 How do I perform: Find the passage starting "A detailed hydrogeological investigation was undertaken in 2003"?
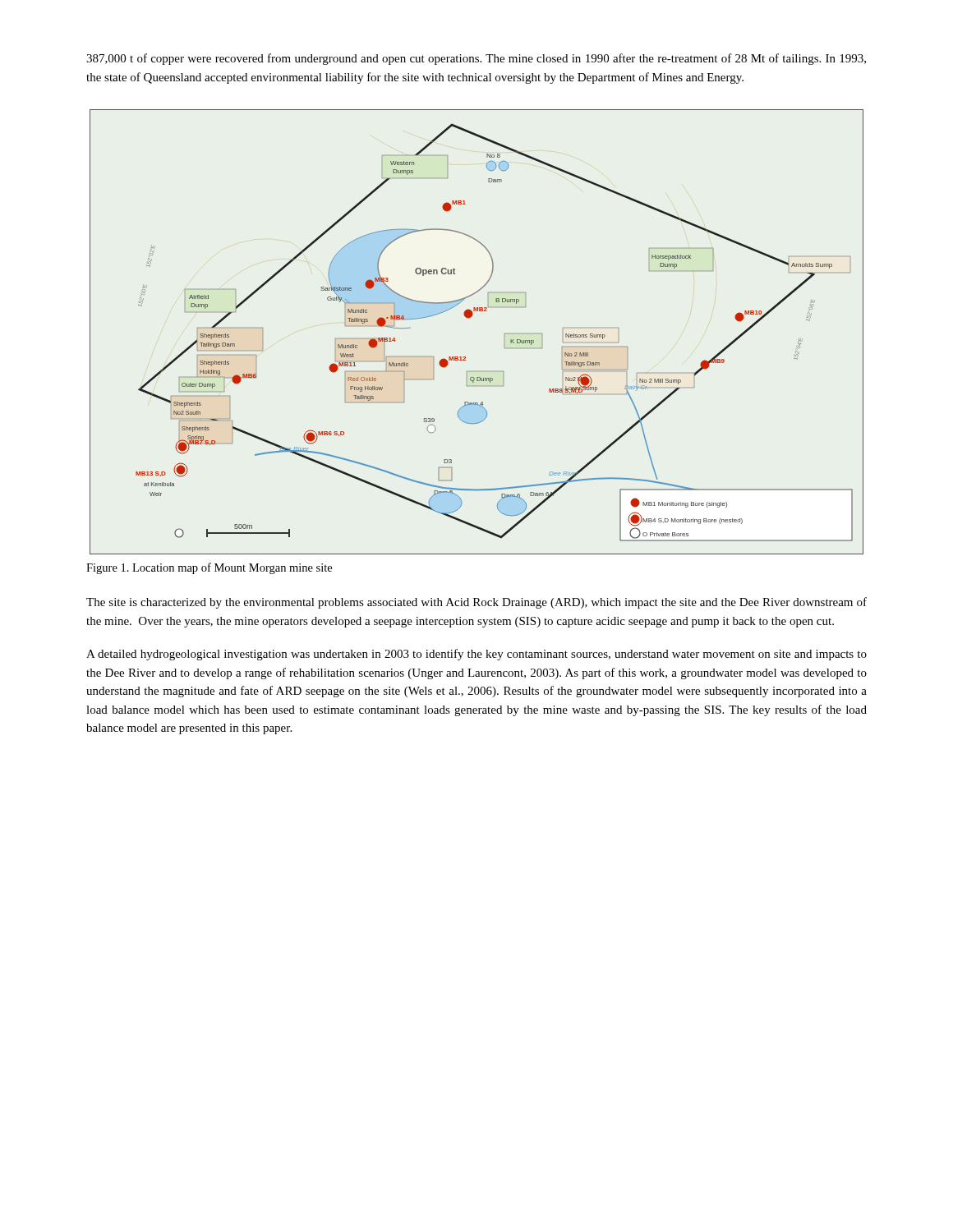click(476, 691)
